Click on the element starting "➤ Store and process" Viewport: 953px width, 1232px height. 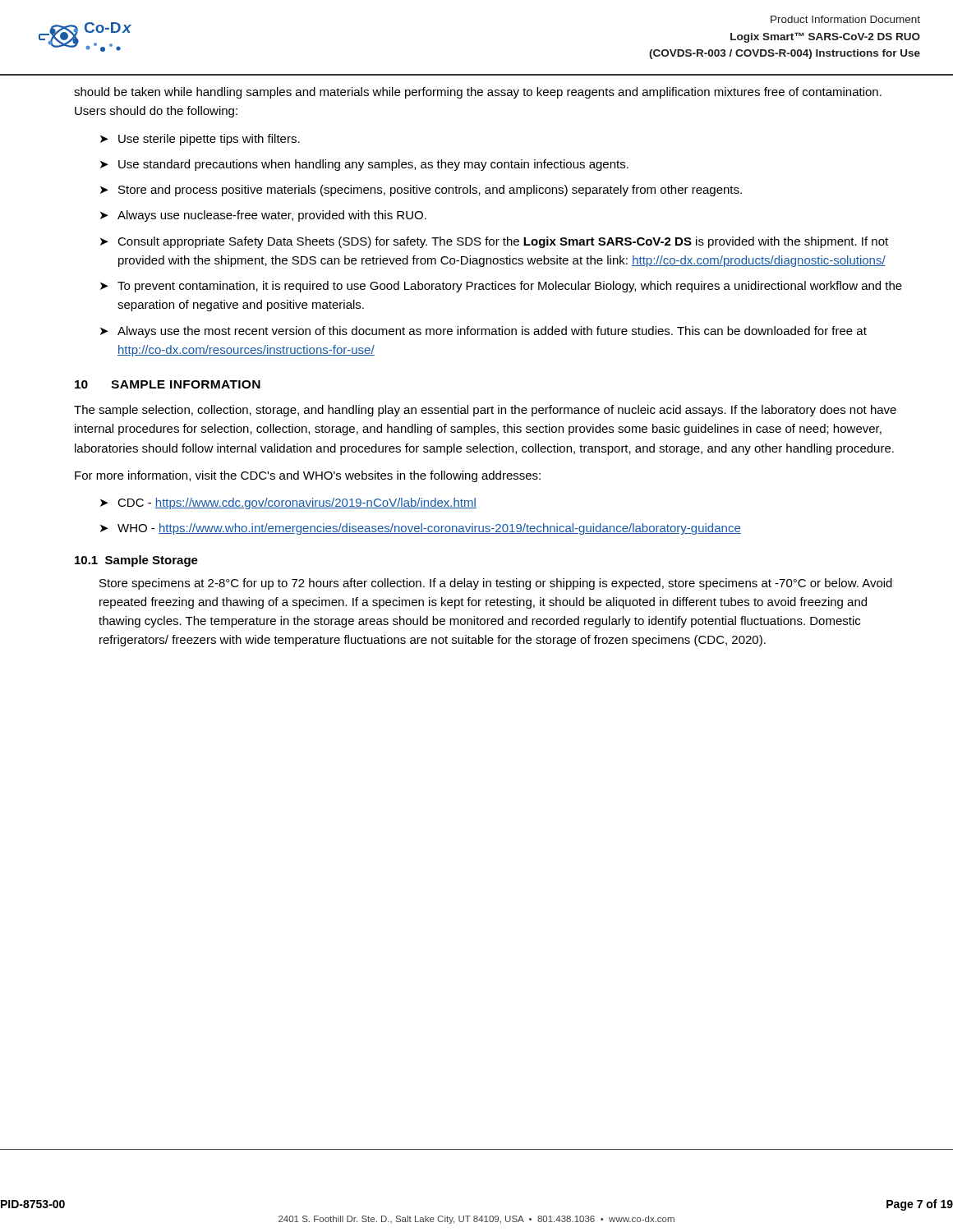click(501, 189)
